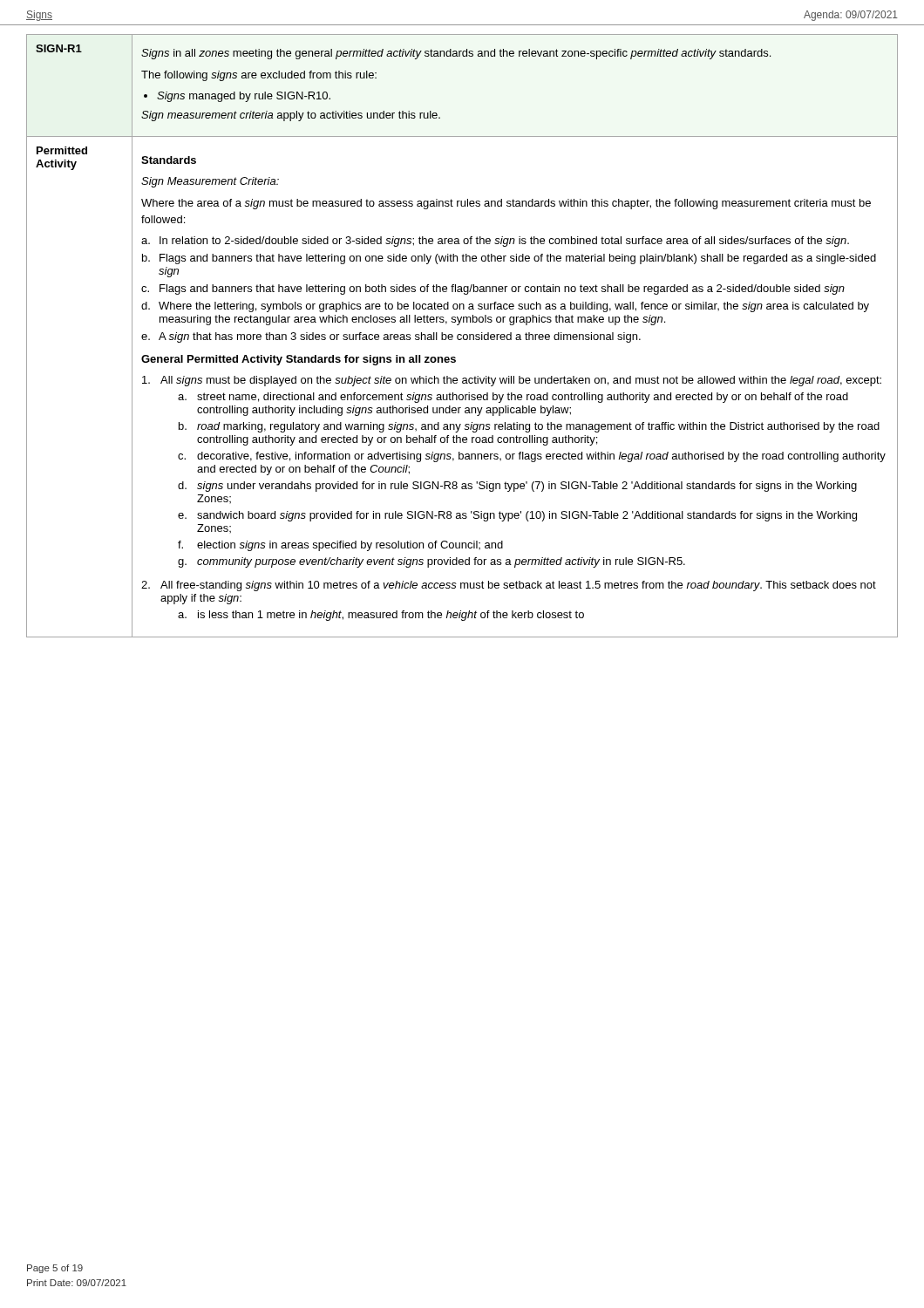Find the table that mentions "Standards Sign Measurement"

462,336
